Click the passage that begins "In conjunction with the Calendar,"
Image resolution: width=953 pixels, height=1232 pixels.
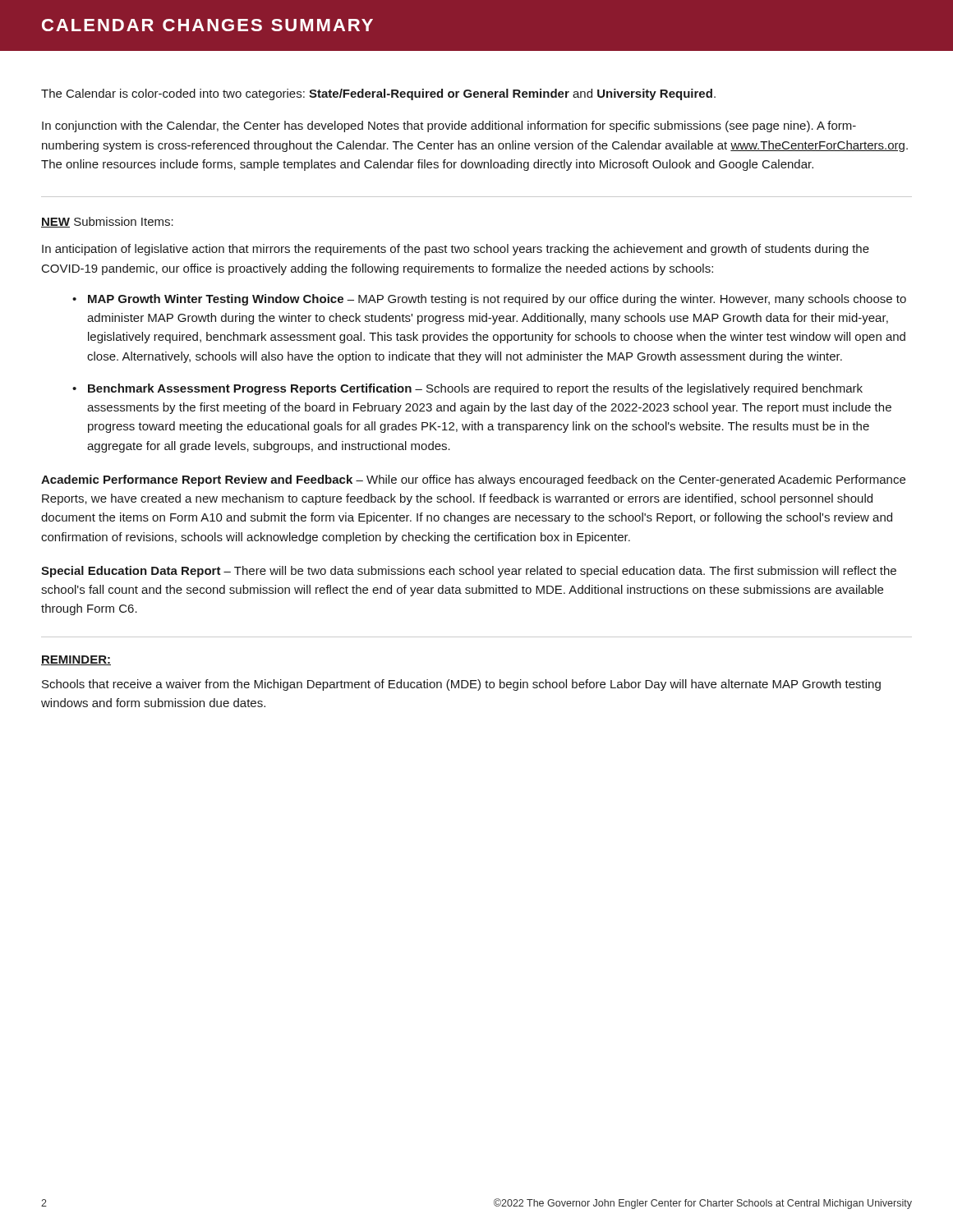pyautogui.click(x=475, y=145)
